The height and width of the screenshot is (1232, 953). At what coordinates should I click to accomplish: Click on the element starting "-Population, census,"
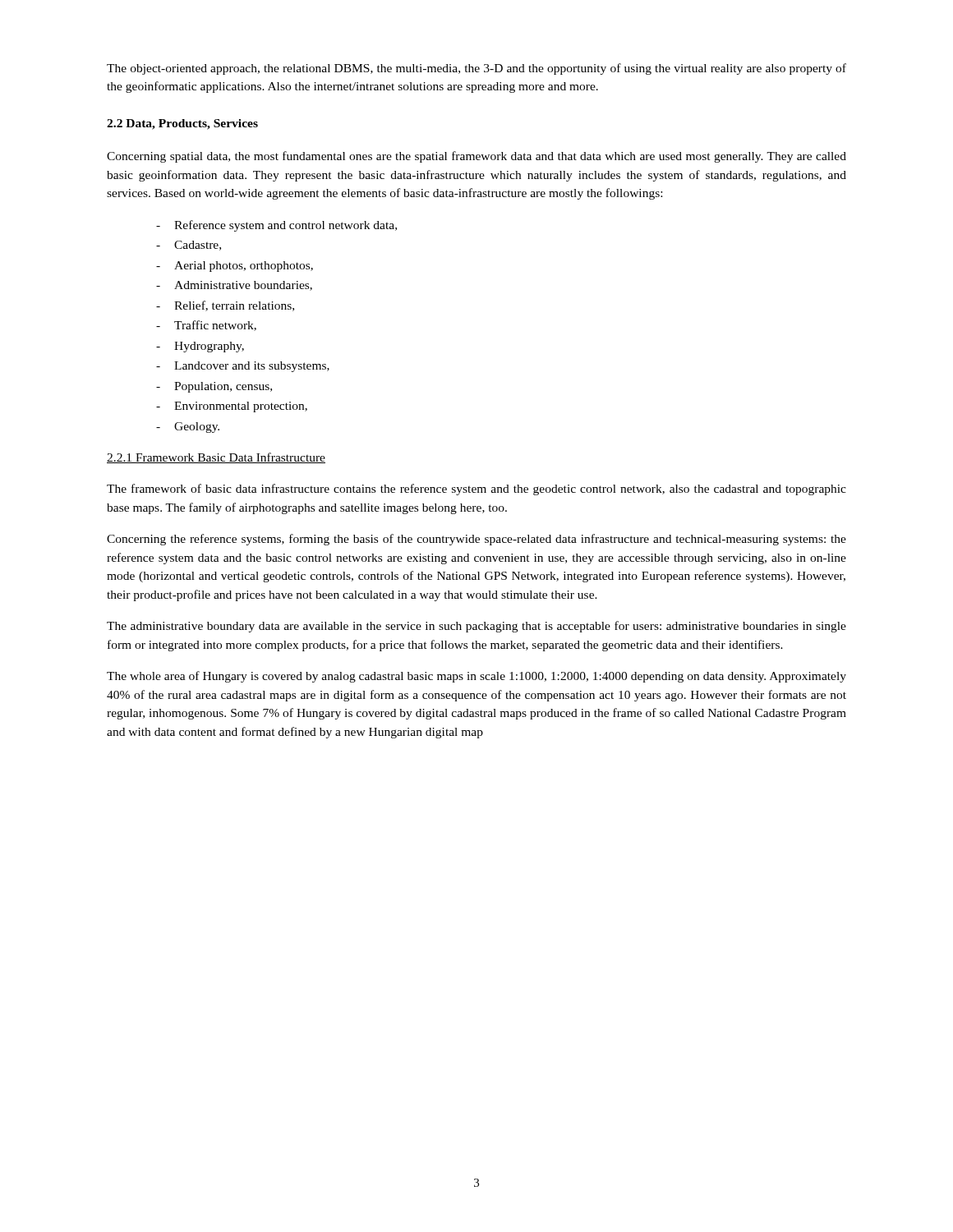[x=214, y=386]
